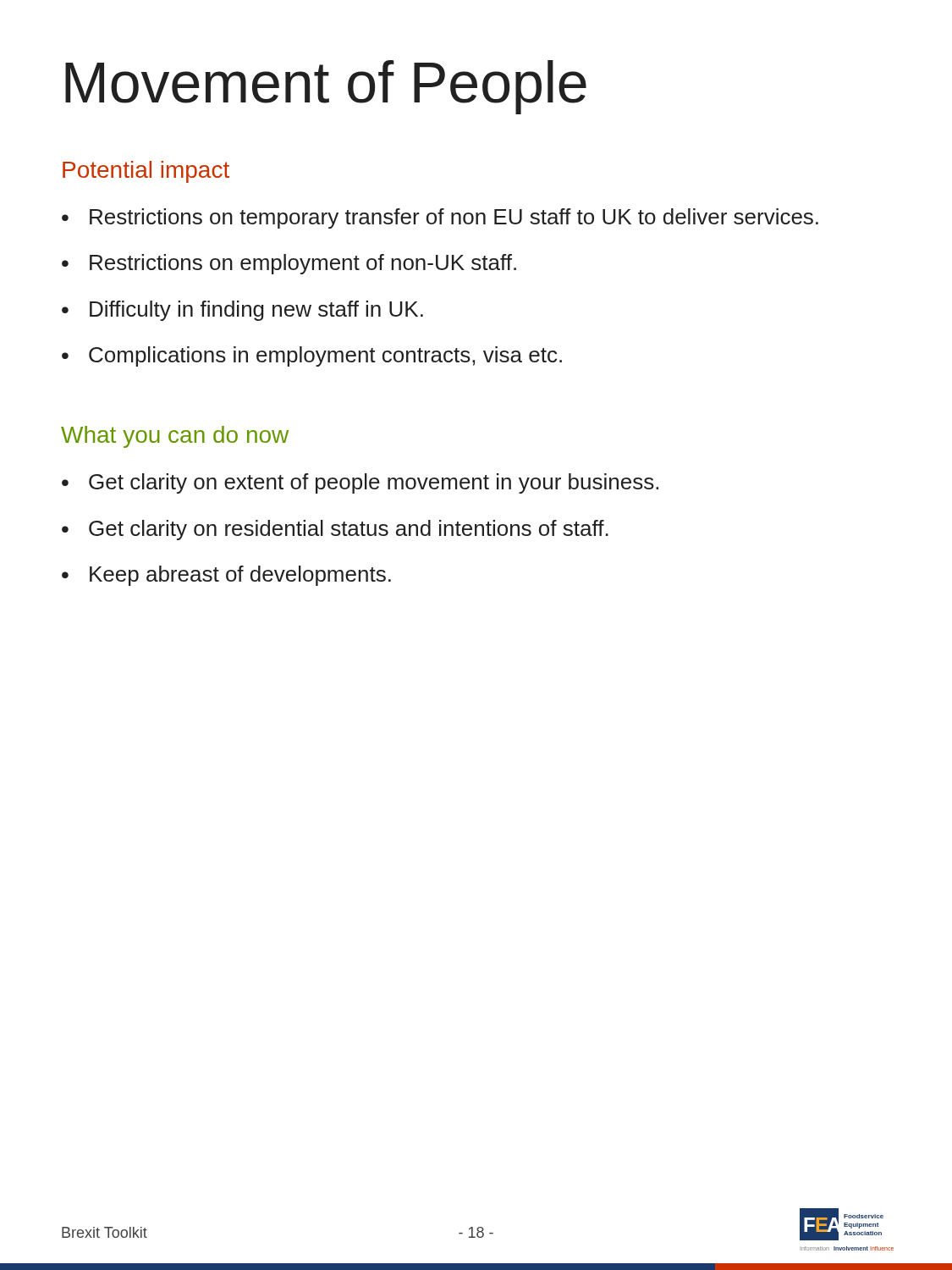Locate the element starting "• Restrictions on employment of"
This screenshot has height=1270, width=952.
[x=476, y=264]
